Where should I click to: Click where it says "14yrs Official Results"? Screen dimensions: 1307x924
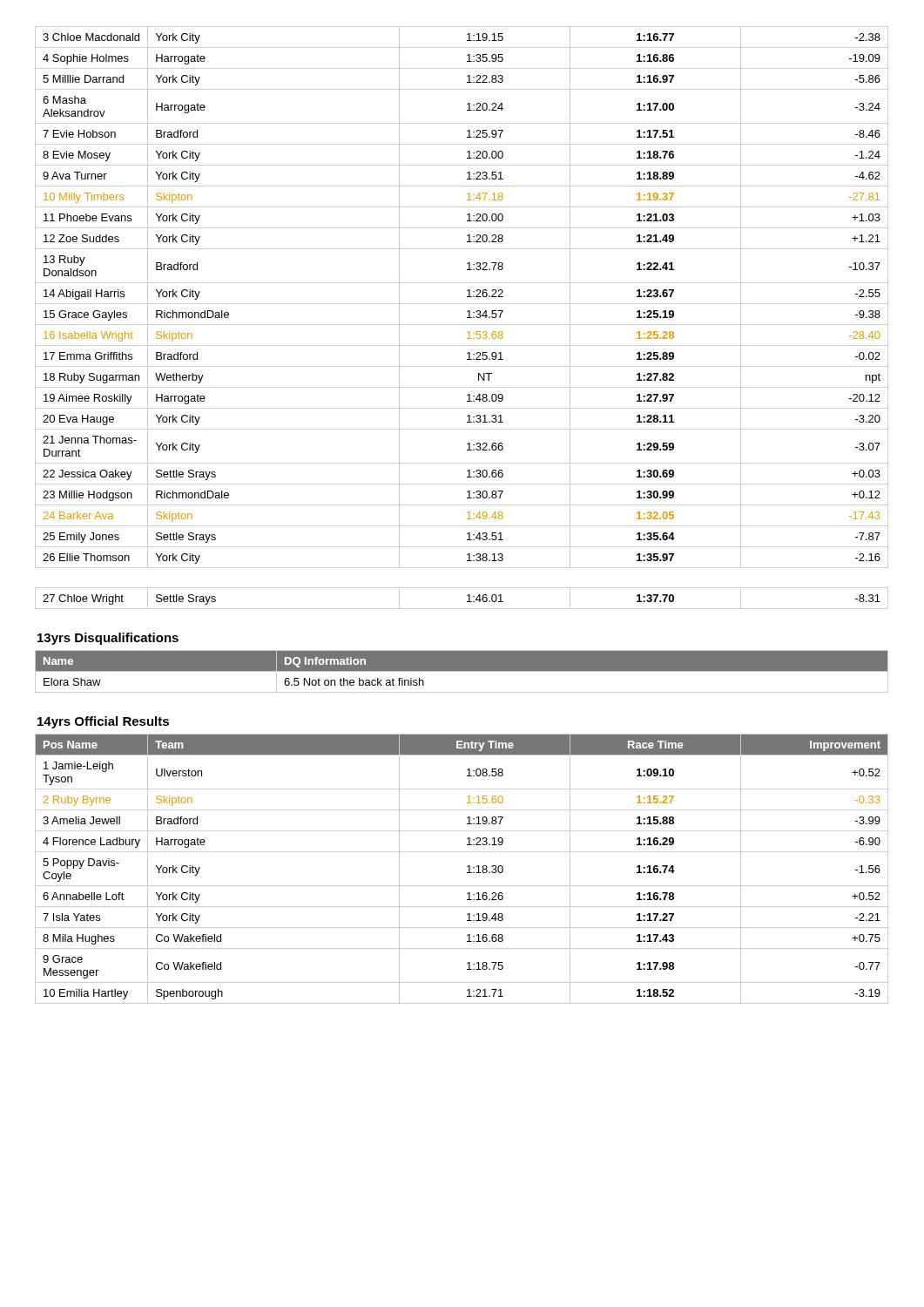(x=103, y=721)
